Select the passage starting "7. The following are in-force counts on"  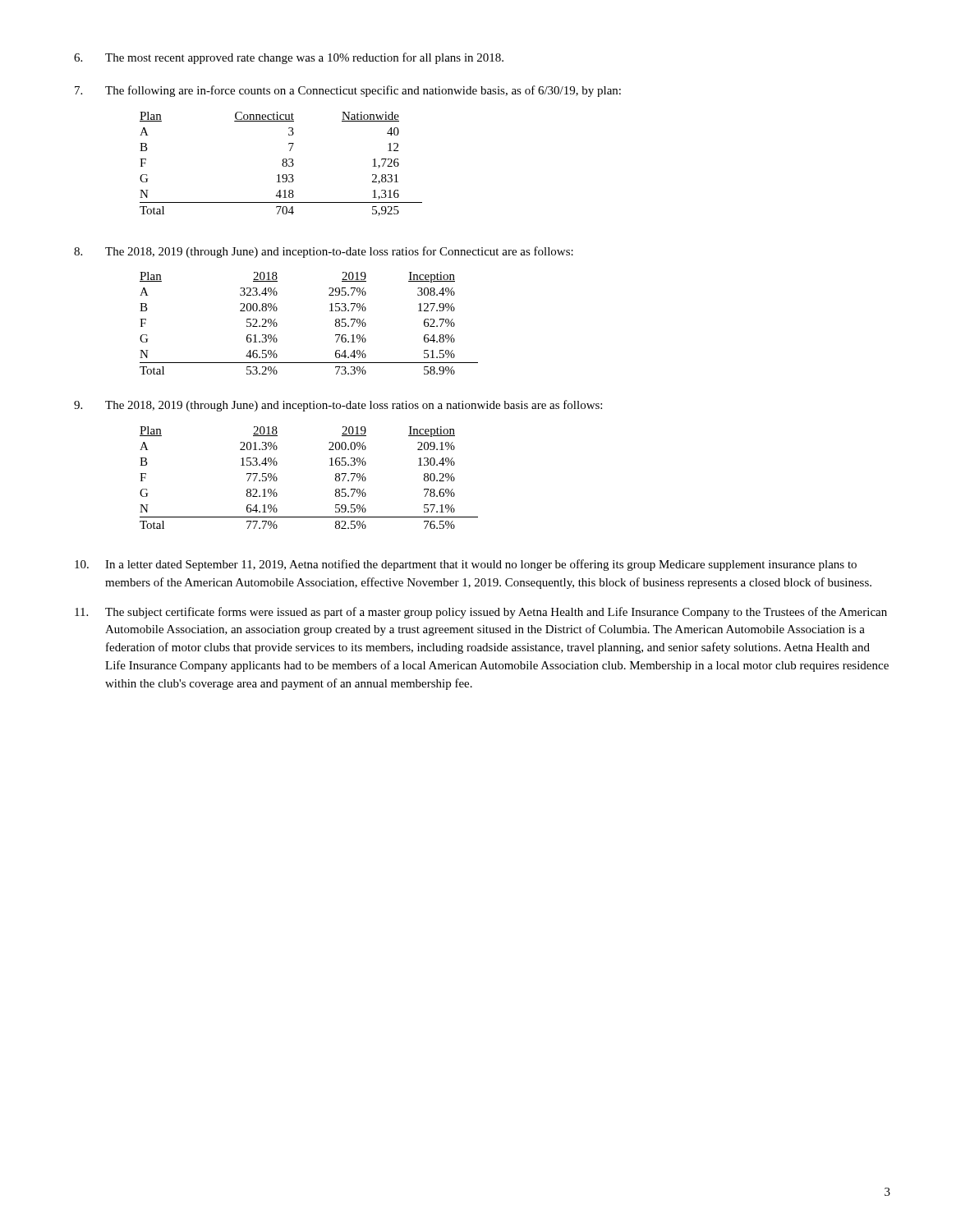482,91
